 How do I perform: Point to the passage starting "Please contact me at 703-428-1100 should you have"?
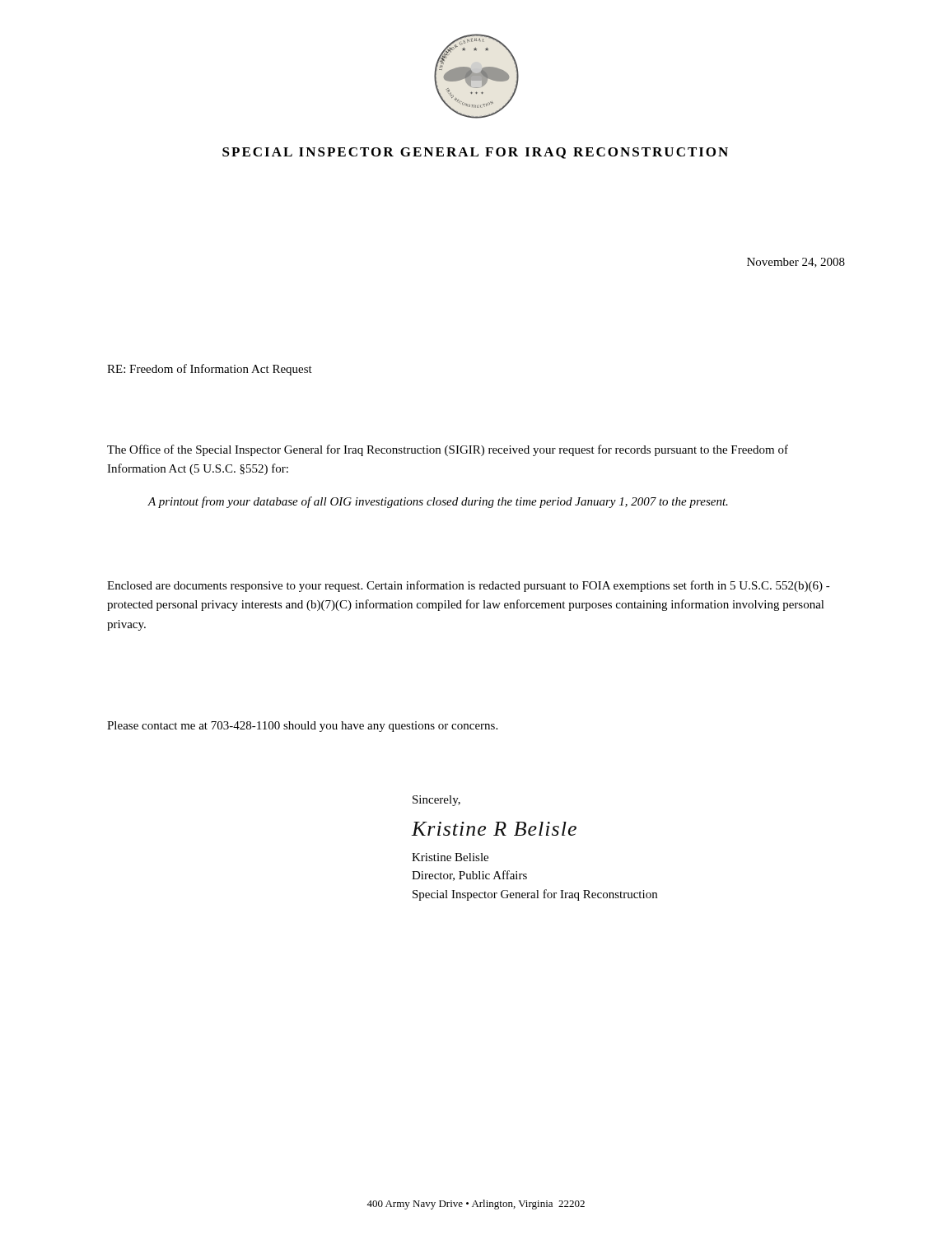pyautogui.click(x=303, y=725)
